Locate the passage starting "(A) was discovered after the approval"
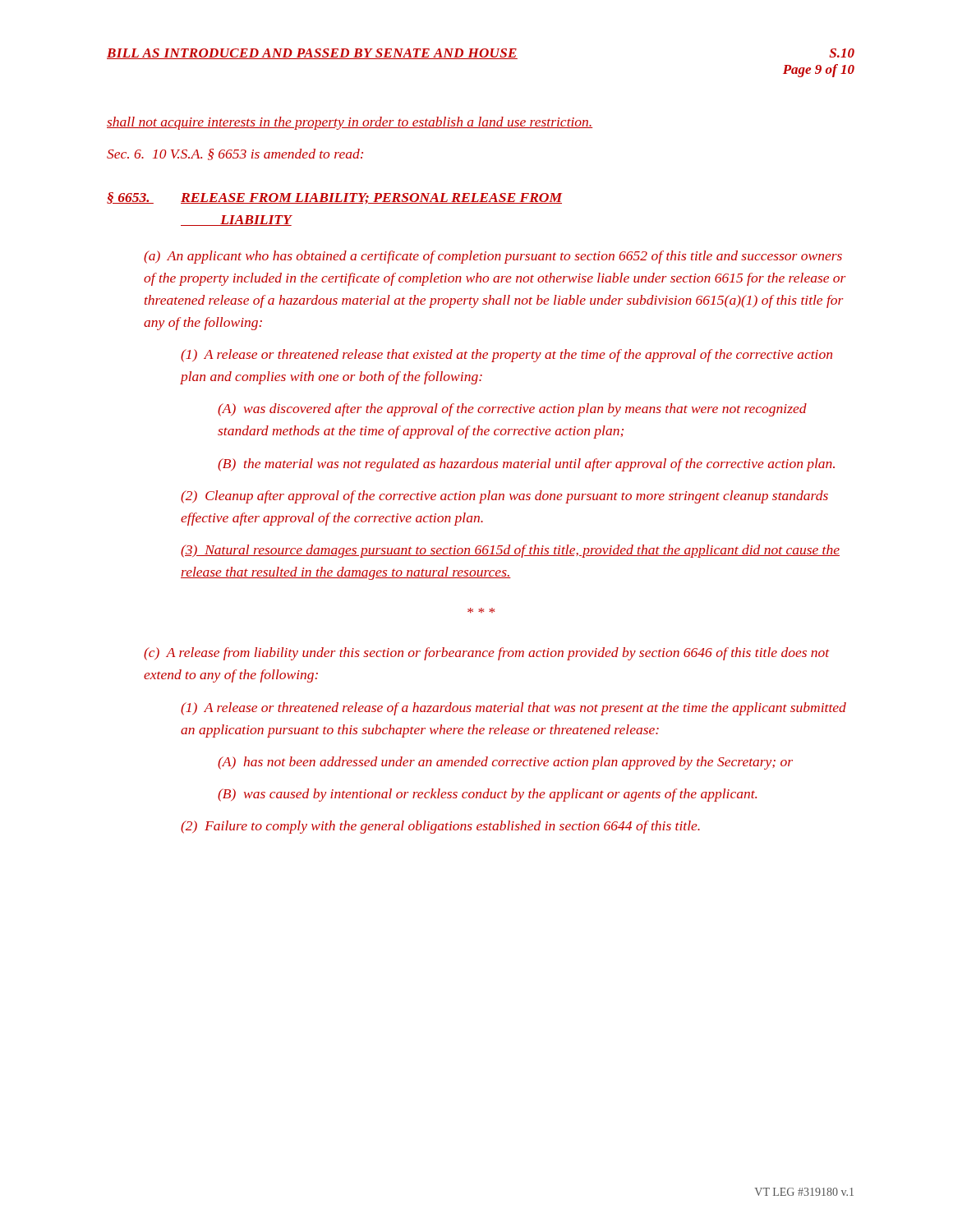 point(512,419)
